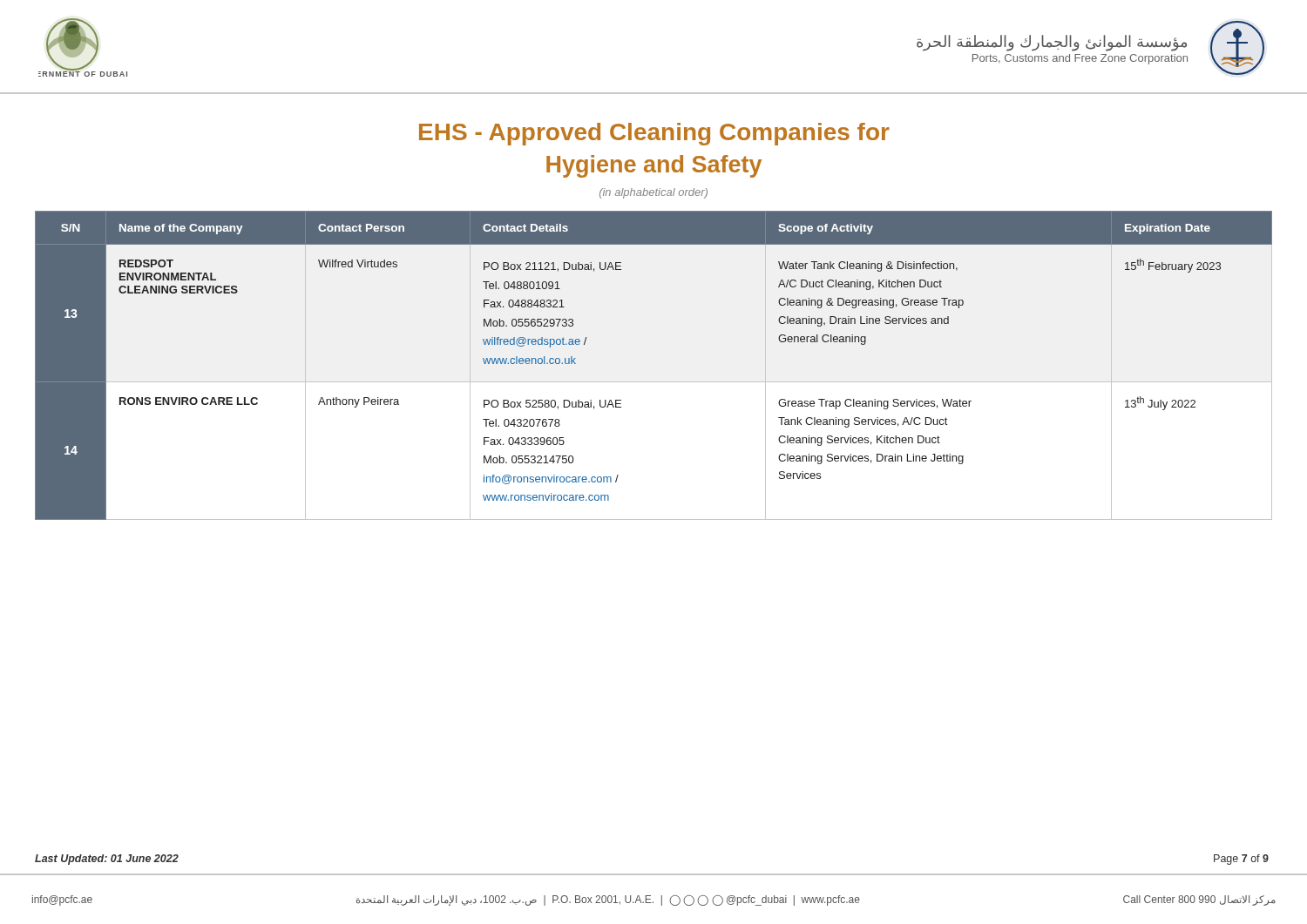Find the title on this page that starts "EHS - Approved Cleaning Companies for Hygiene and"
1307x924 pixels.
(x=654, y=149)
